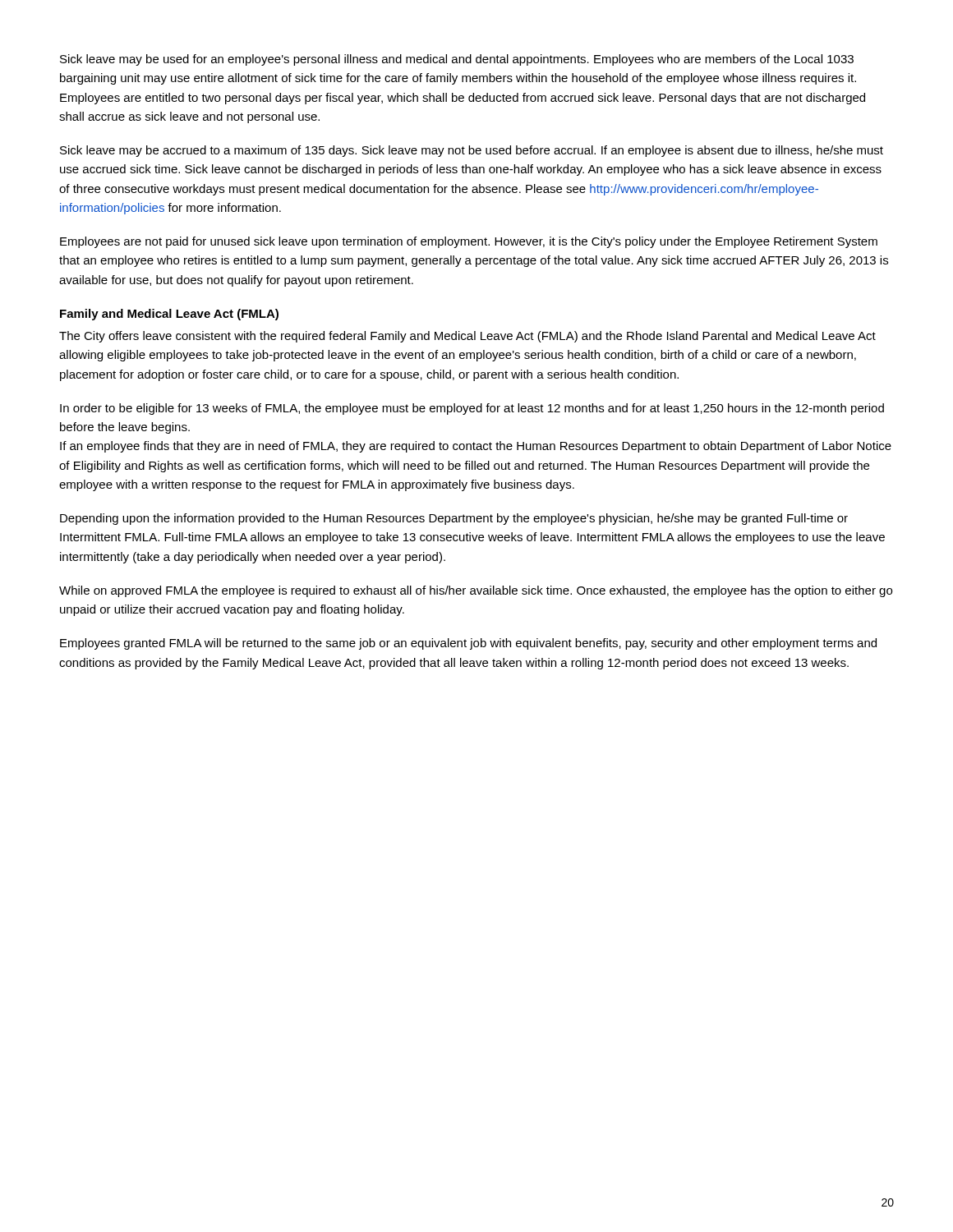Screen dimensions: 1232x953
Task: Find the text block with the text "The City offers leave consistent with the required"
Action: point(467,355)
